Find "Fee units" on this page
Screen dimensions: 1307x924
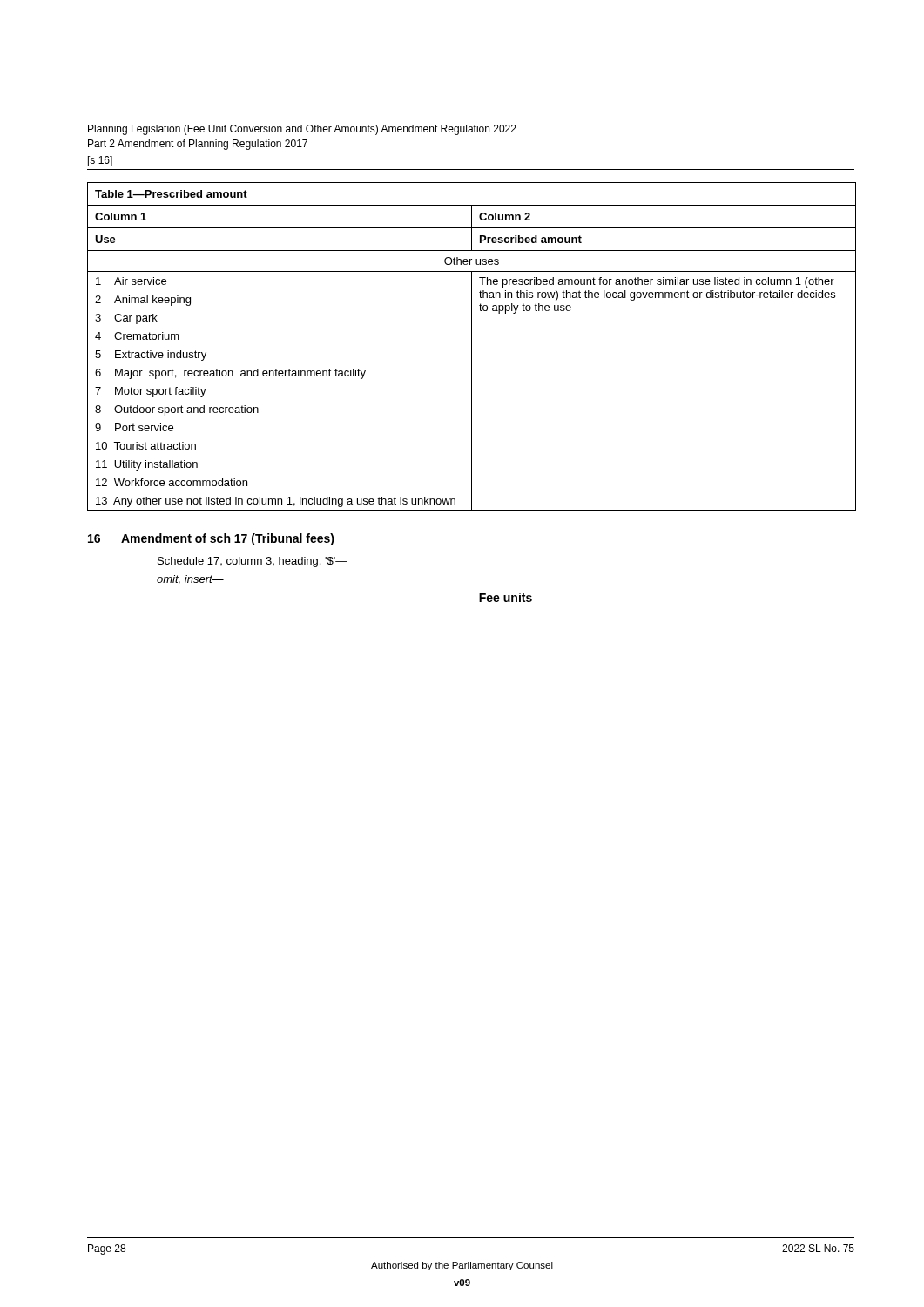pyautogui.click(x=506, y=598)
